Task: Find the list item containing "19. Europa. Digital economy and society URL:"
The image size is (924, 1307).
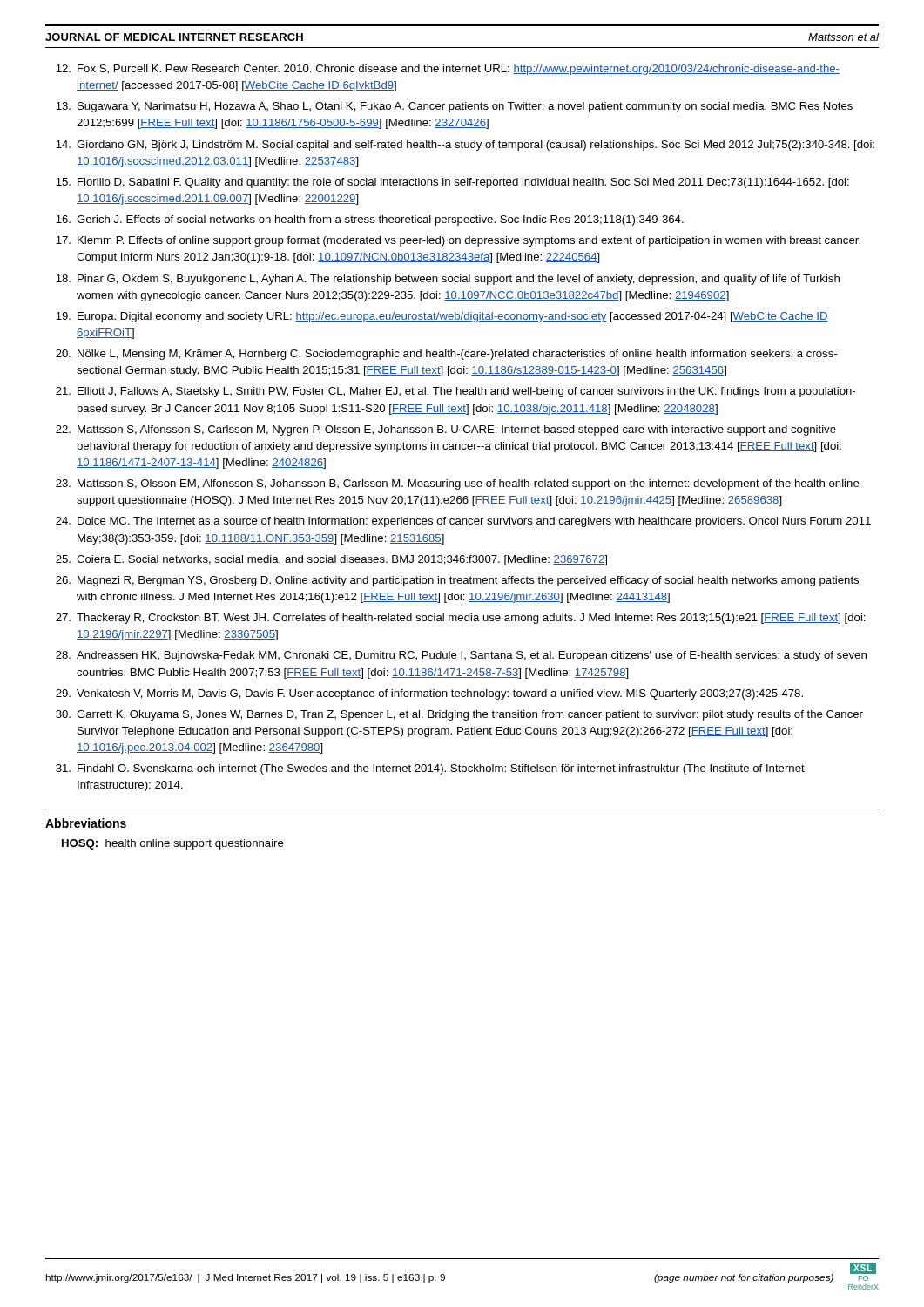Action: click(x=462, y=324)
